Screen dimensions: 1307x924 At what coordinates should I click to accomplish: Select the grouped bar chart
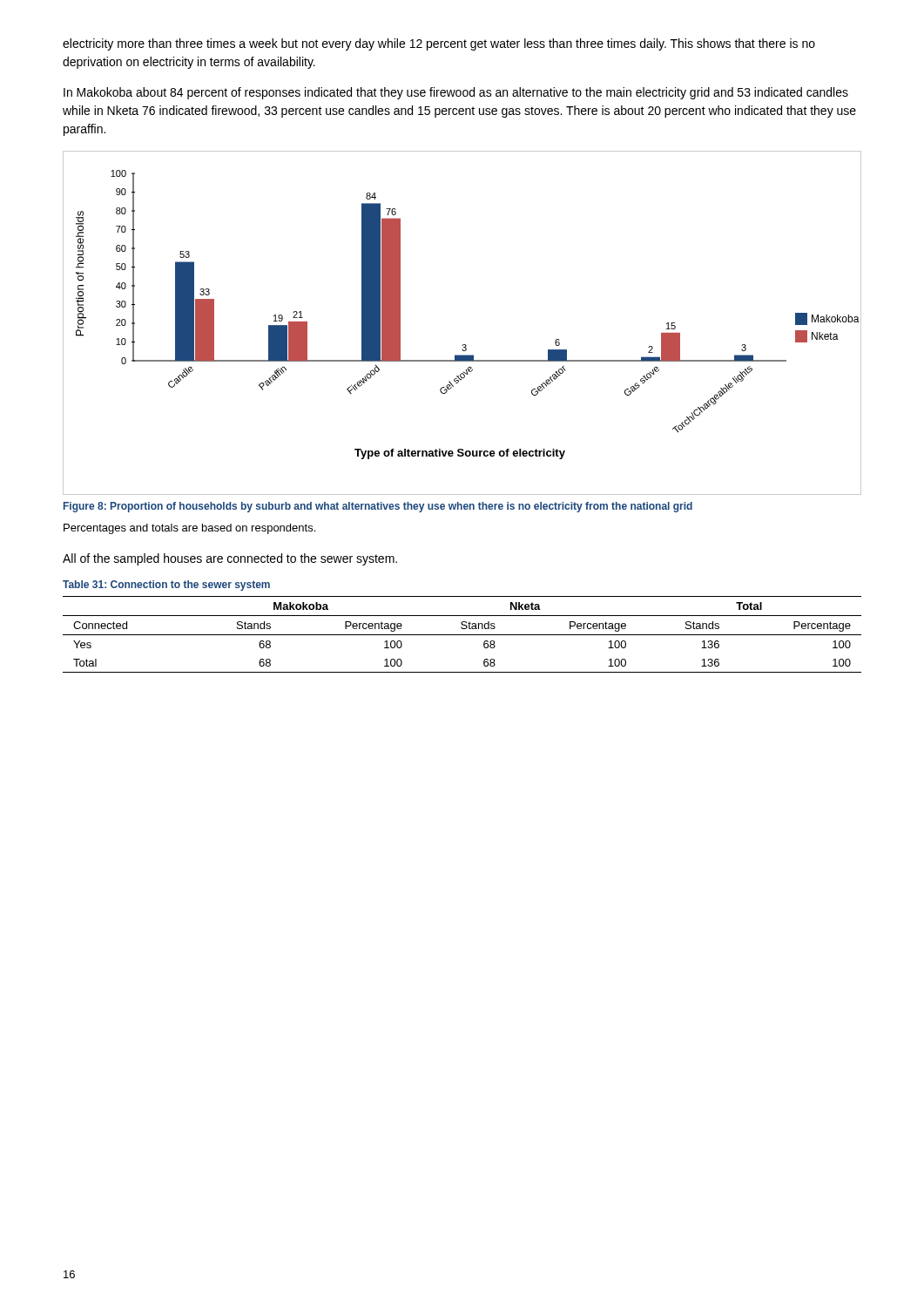click(462, 323)
